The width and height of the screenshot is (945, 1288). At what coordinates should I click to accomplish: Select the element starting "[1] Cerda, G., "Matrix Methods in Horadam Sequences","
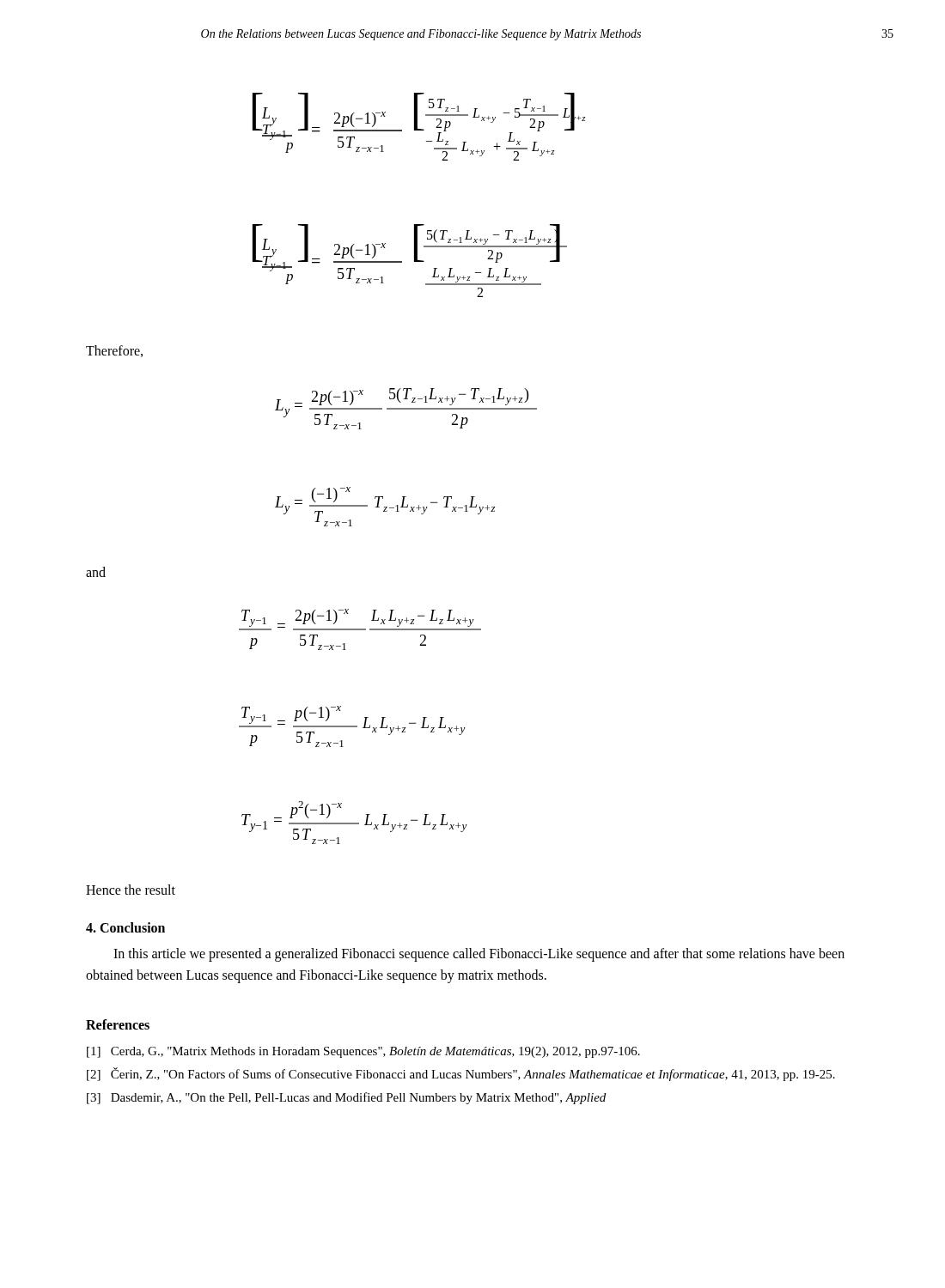363,1051
